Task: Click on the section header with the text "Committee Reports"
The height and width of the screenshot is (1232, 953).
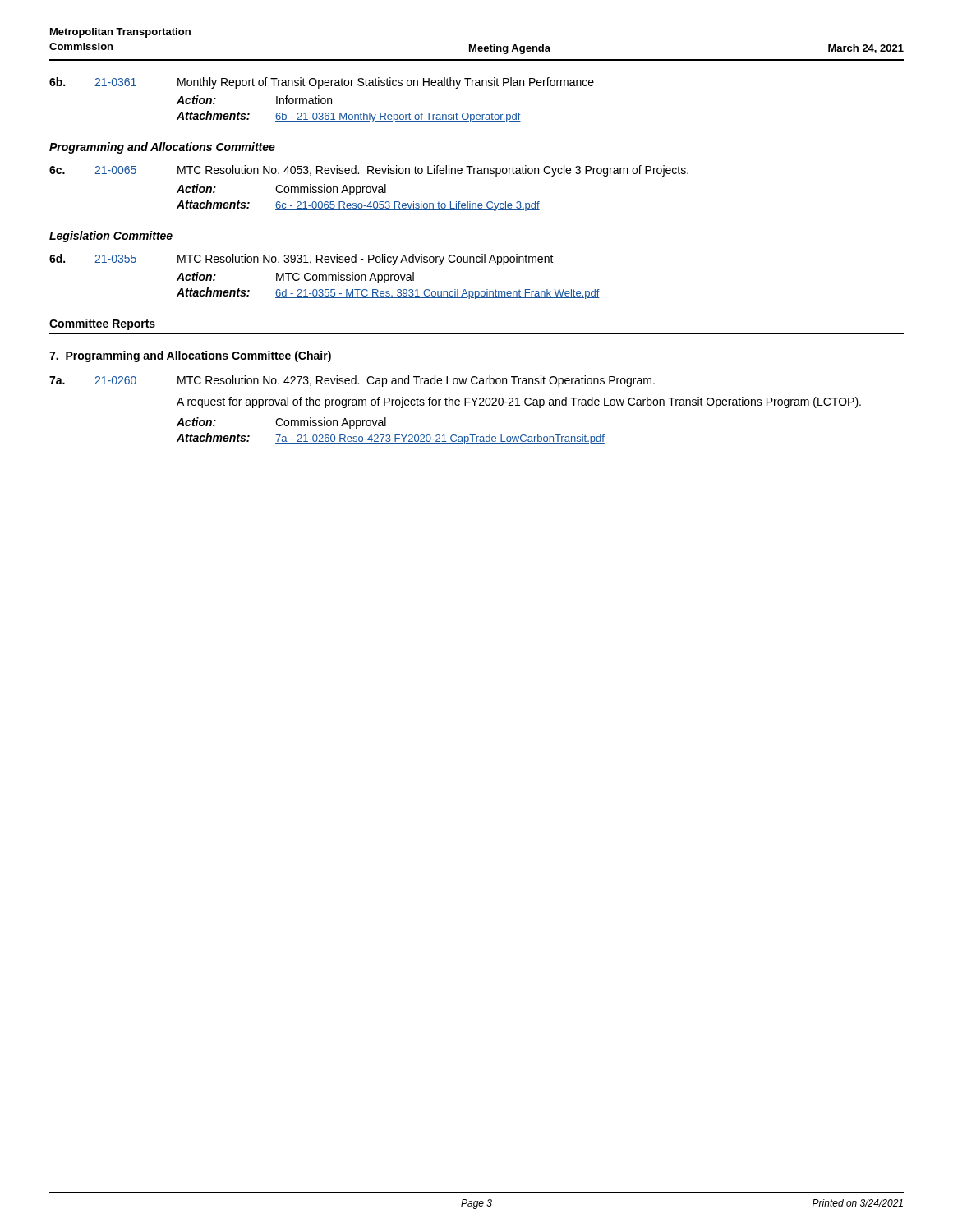Action: [476, 326]
